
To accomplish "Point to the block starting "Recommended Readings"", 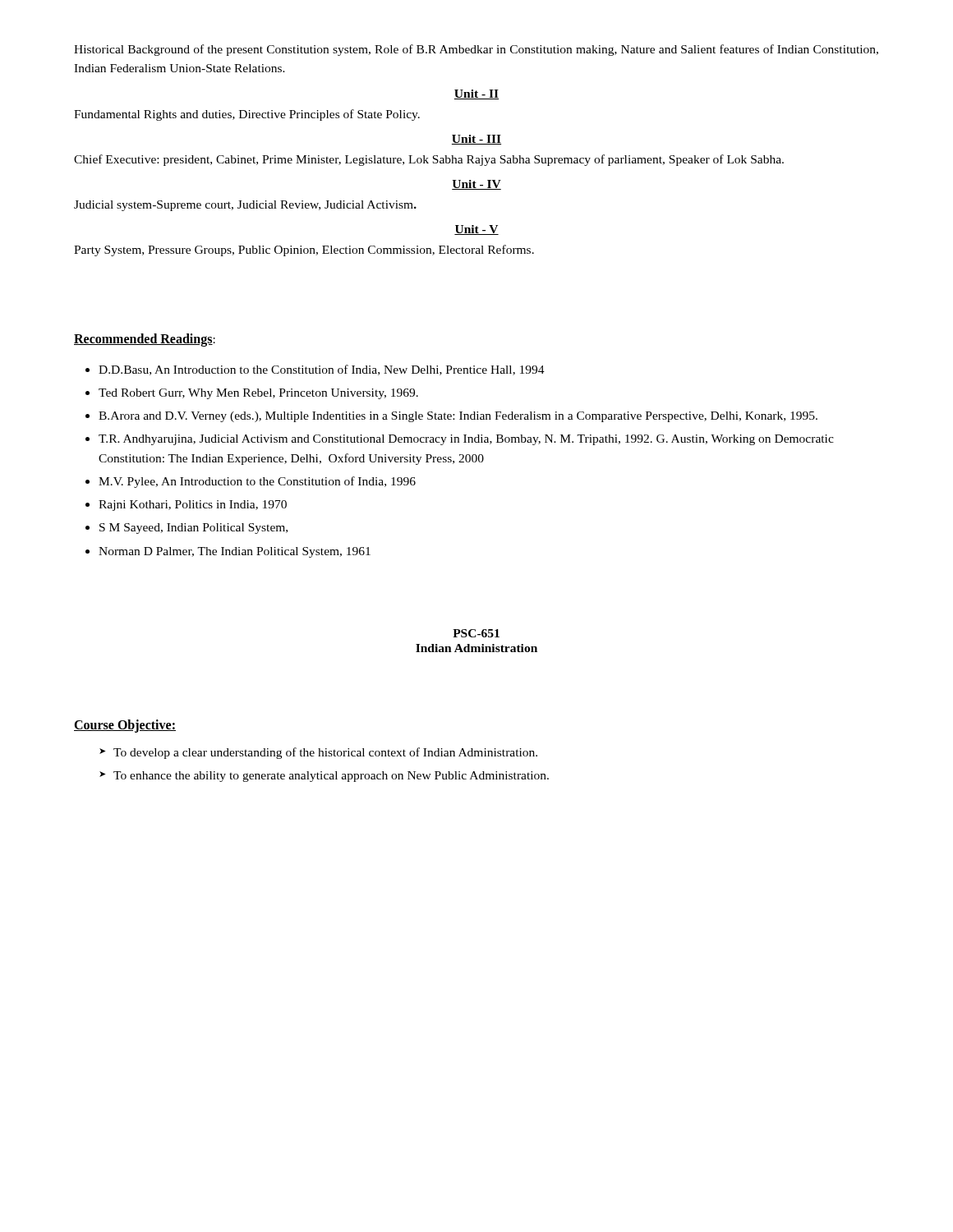I will pos(143,338).
